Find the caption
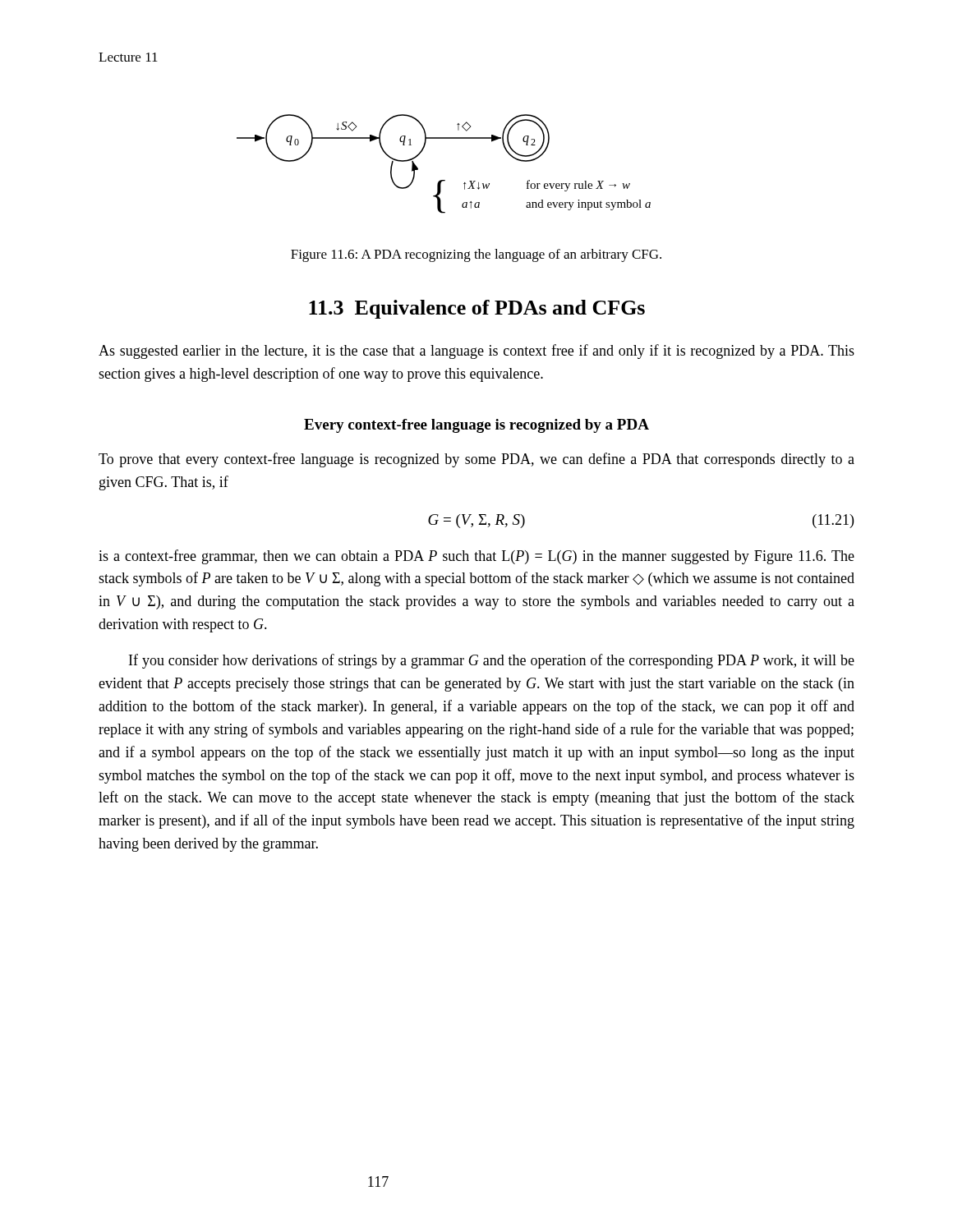The image size is (953, 1232). pyautogui.click(x=476, y=254)
